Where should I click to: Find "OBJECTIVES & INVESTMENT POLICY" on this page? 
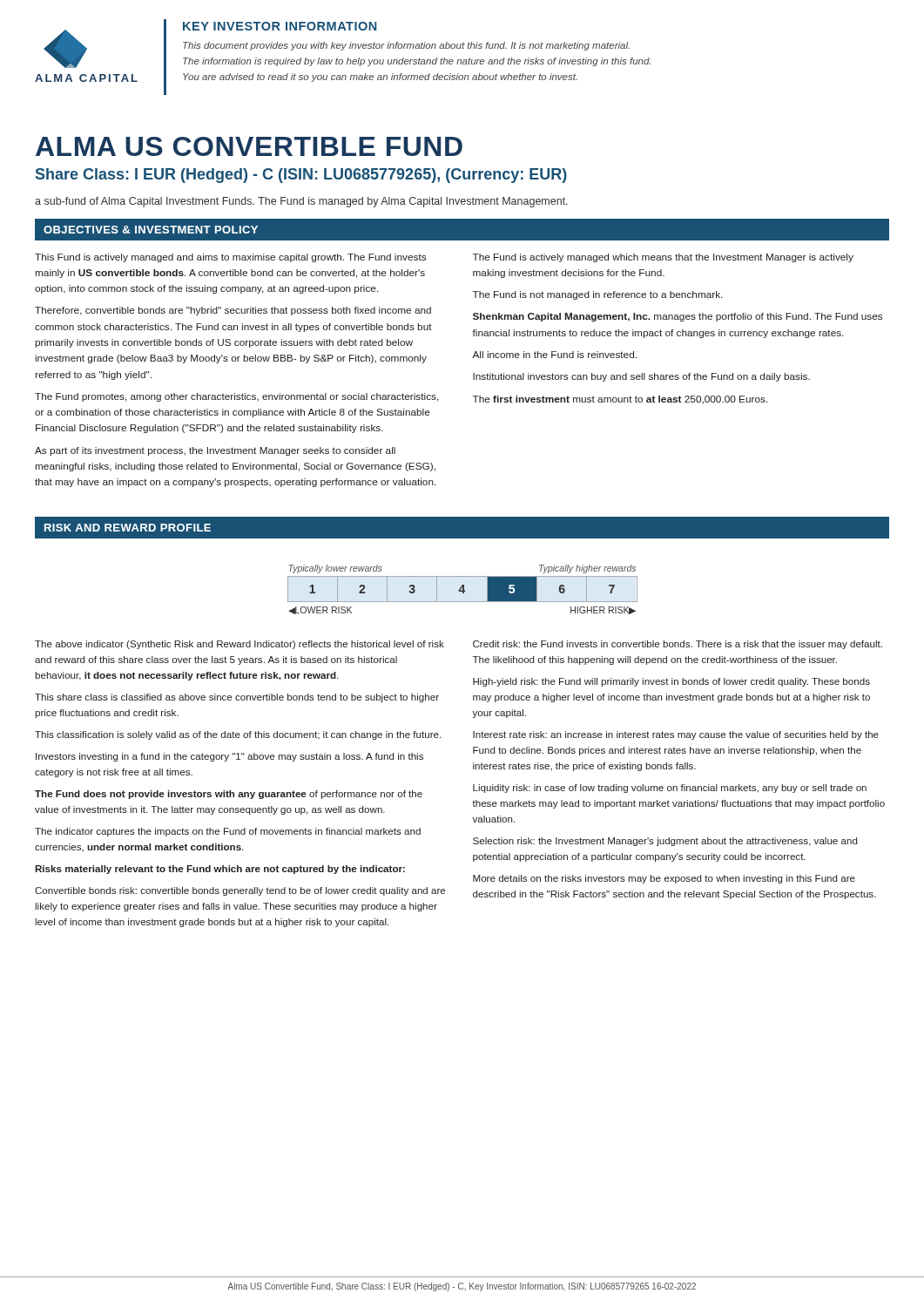(x=151, y=229)
